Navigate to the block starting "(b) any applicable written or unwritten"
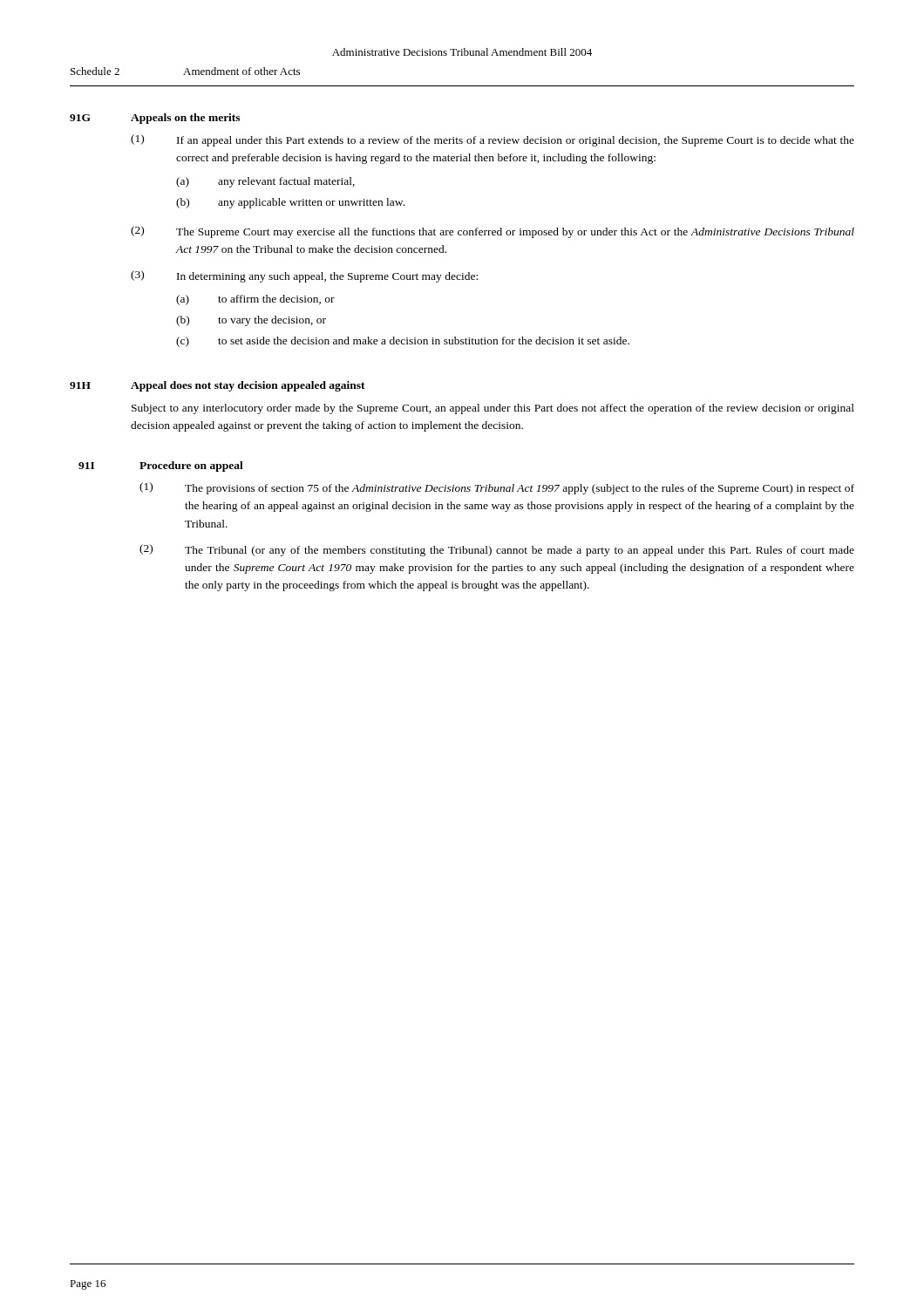Image resolution: width=924 pixels, height=1308 pixels. point(290,203)
